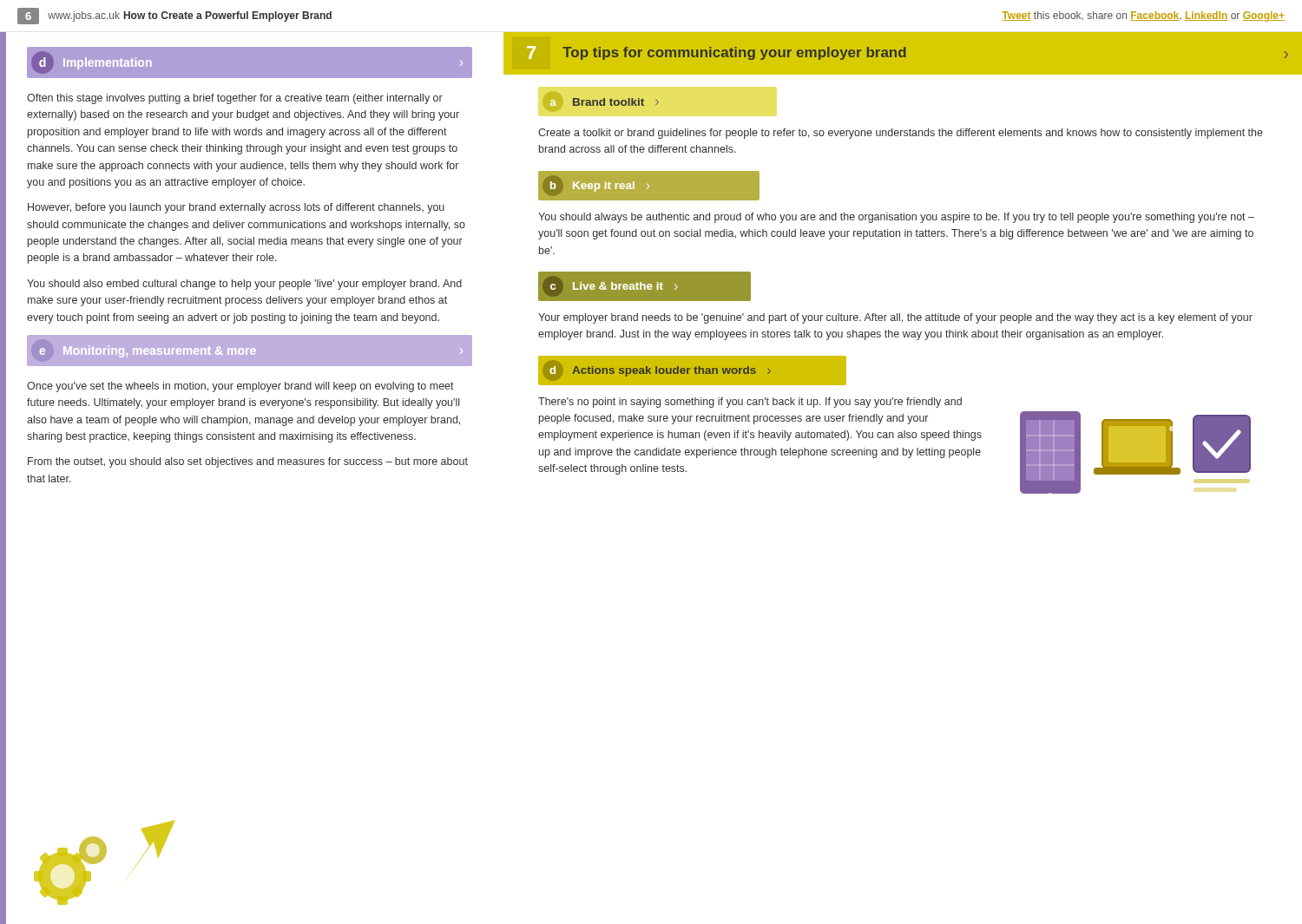This screenshot has width=1302, height=924.
Task: Find the section header that says "a Brand toolkit ›"
Action: pyautogui.click(x=601, y=102)
